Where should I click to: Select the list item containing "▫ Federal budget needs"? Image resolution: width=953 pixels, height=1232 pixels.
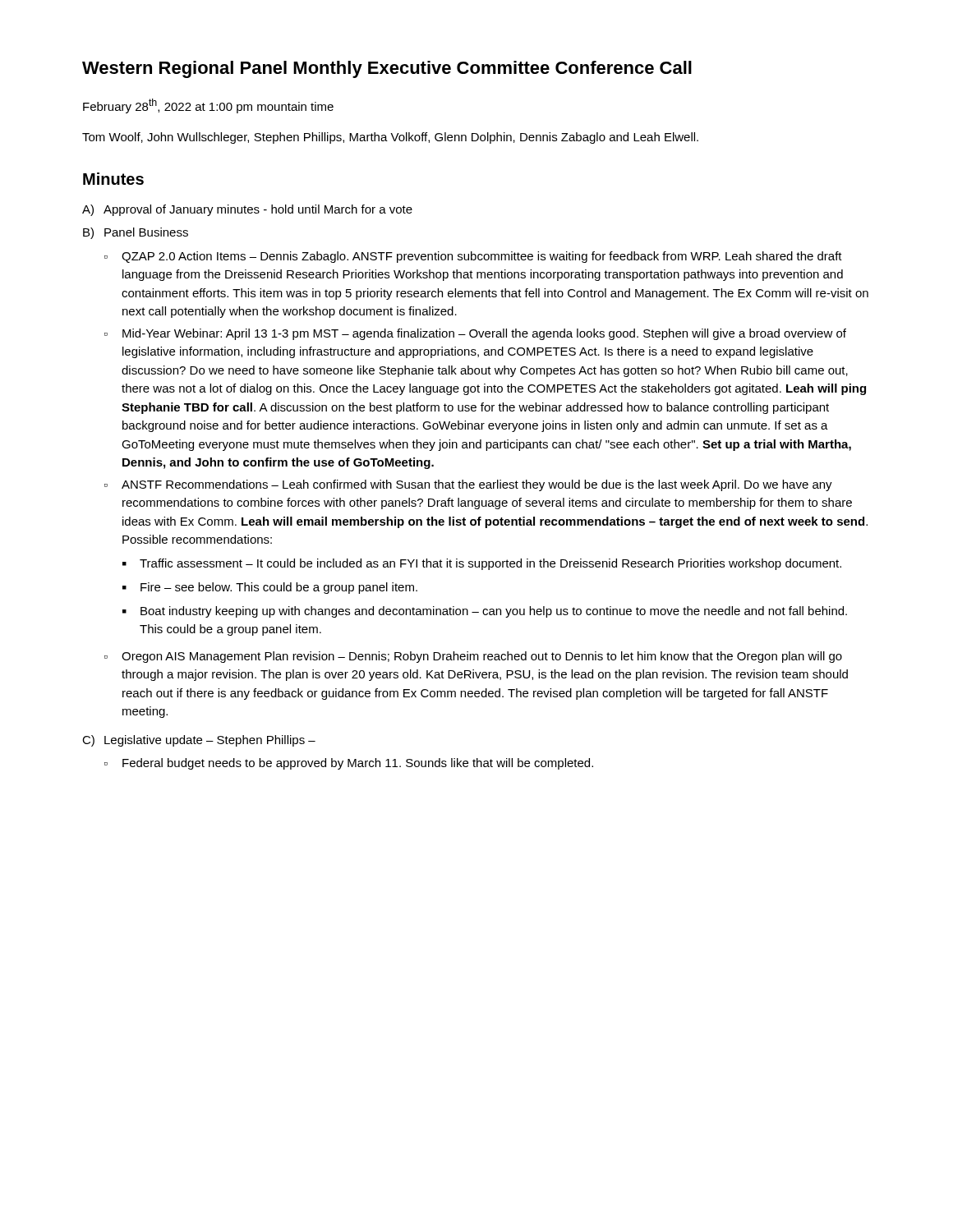487,763
